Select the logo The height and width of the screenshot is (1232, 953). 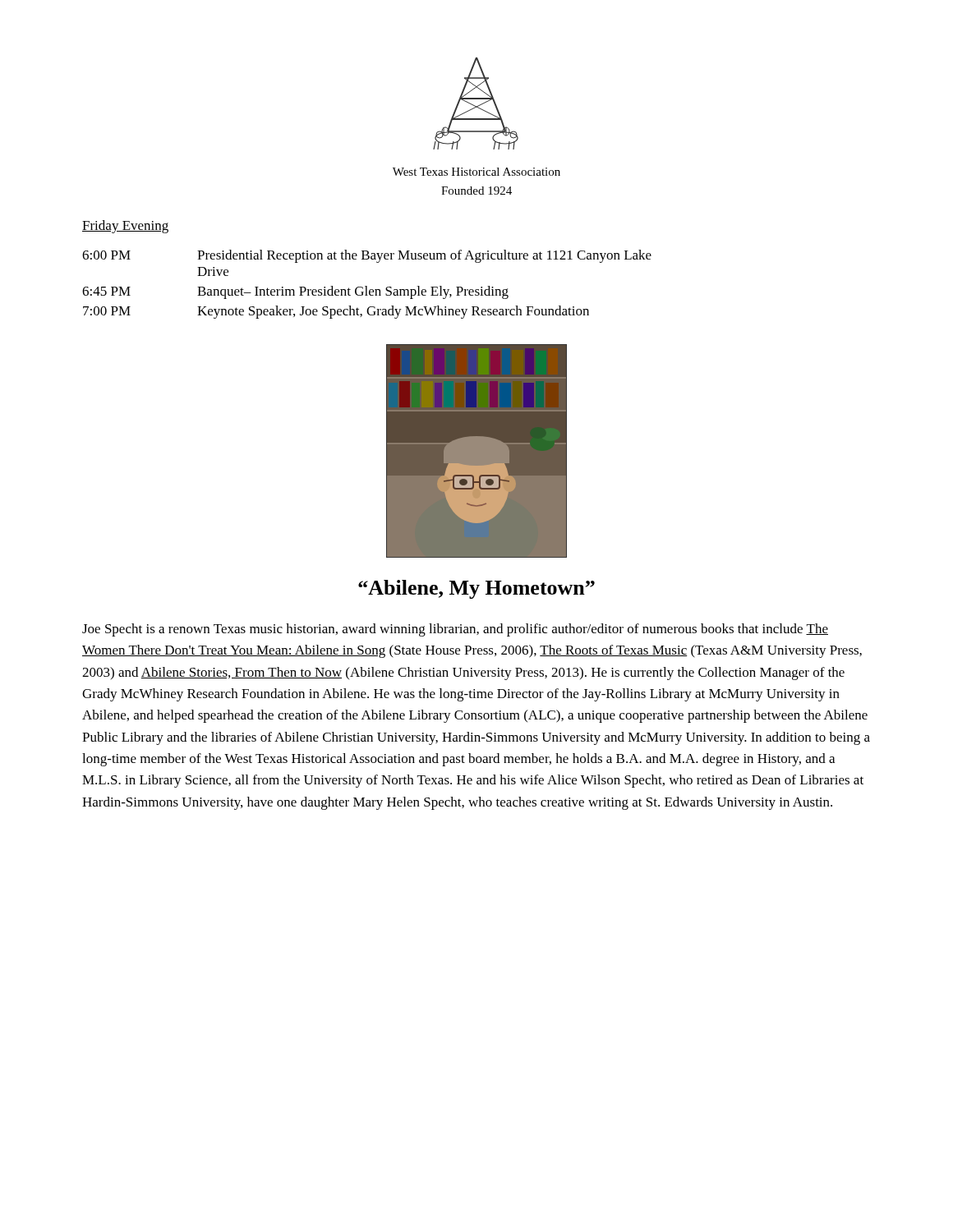pos(476,103)
